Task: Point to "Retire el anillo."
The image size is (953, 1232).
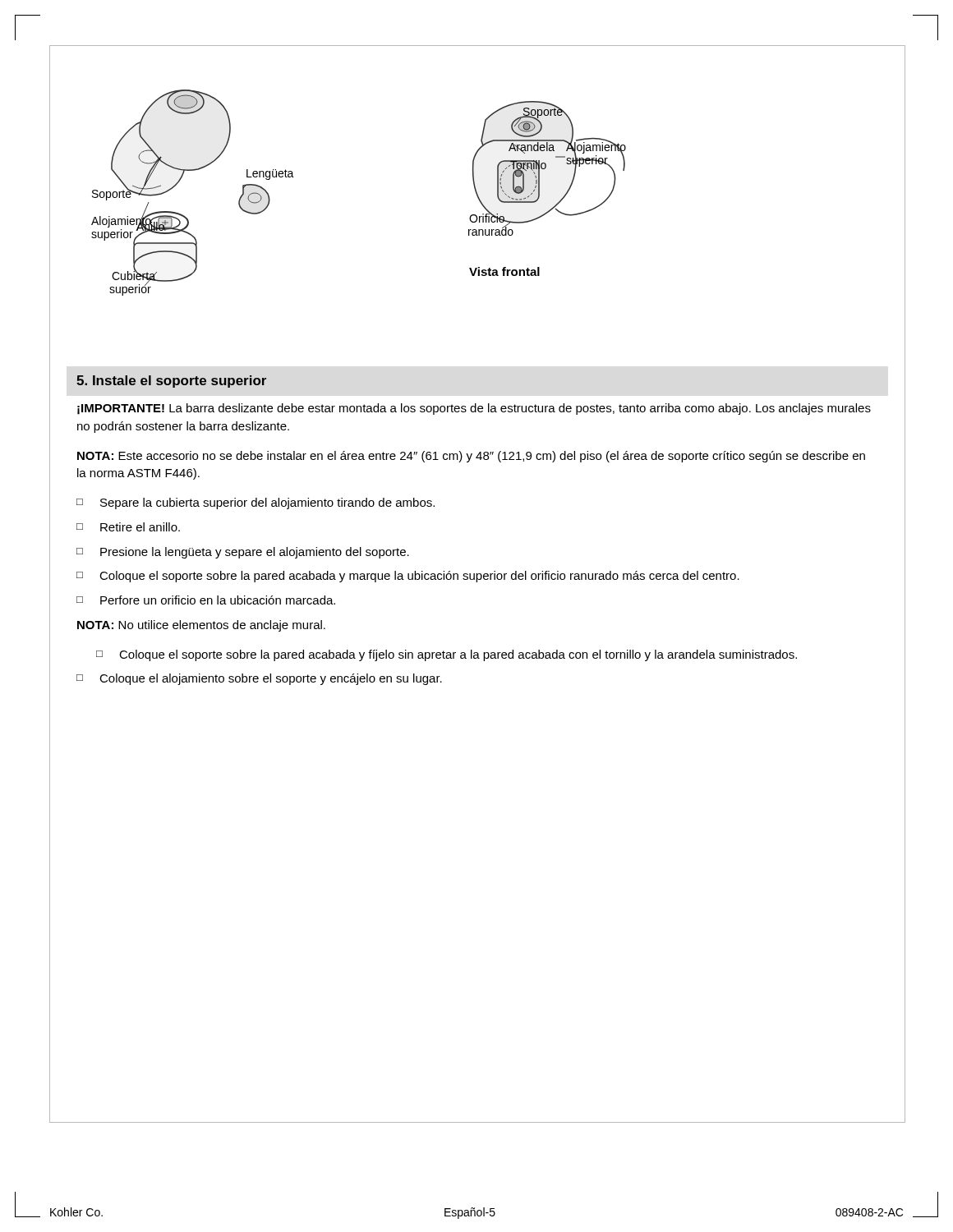Action: (140, 527)
